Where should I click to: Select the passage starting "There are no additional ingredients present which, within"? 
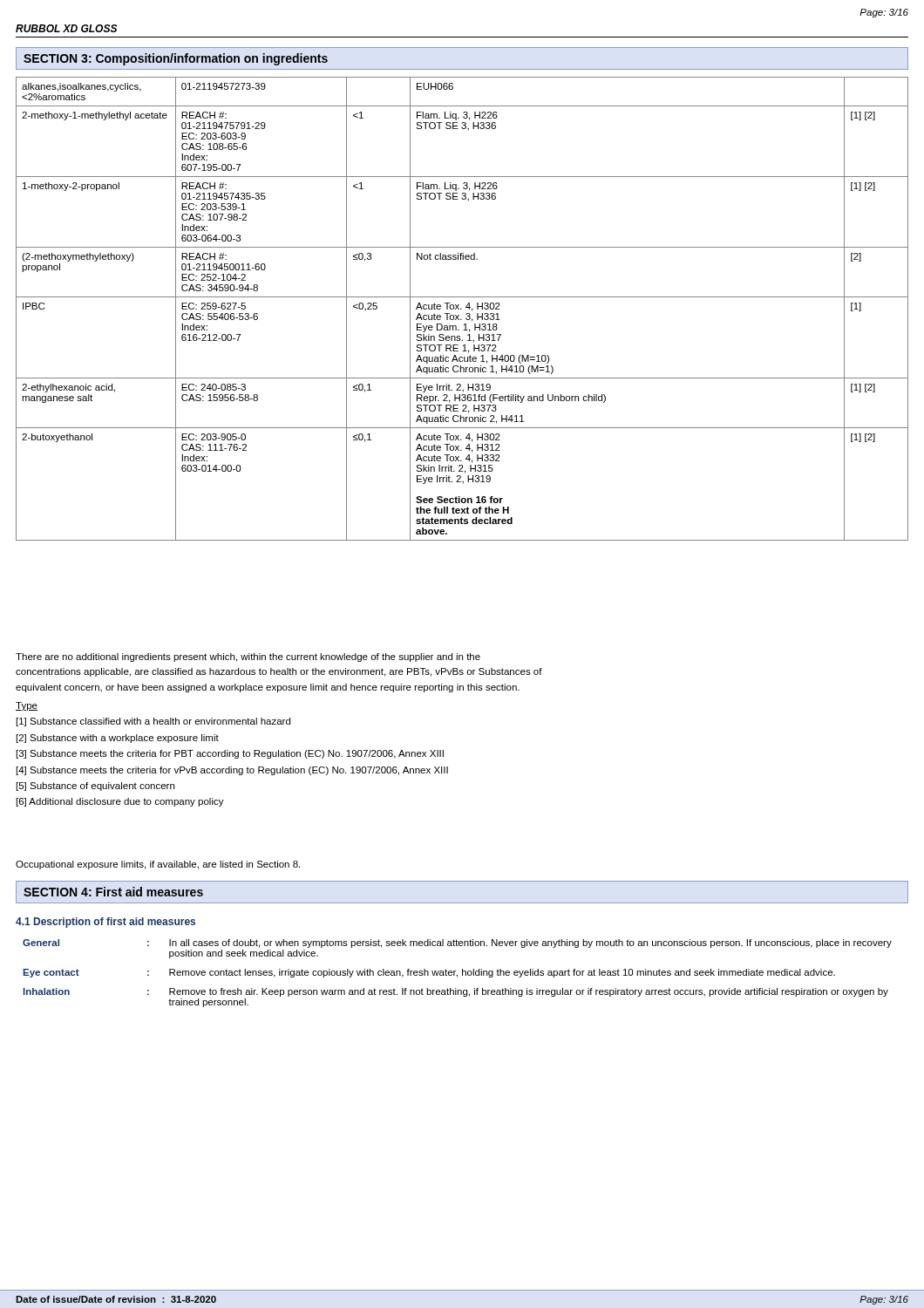(279, 672)
